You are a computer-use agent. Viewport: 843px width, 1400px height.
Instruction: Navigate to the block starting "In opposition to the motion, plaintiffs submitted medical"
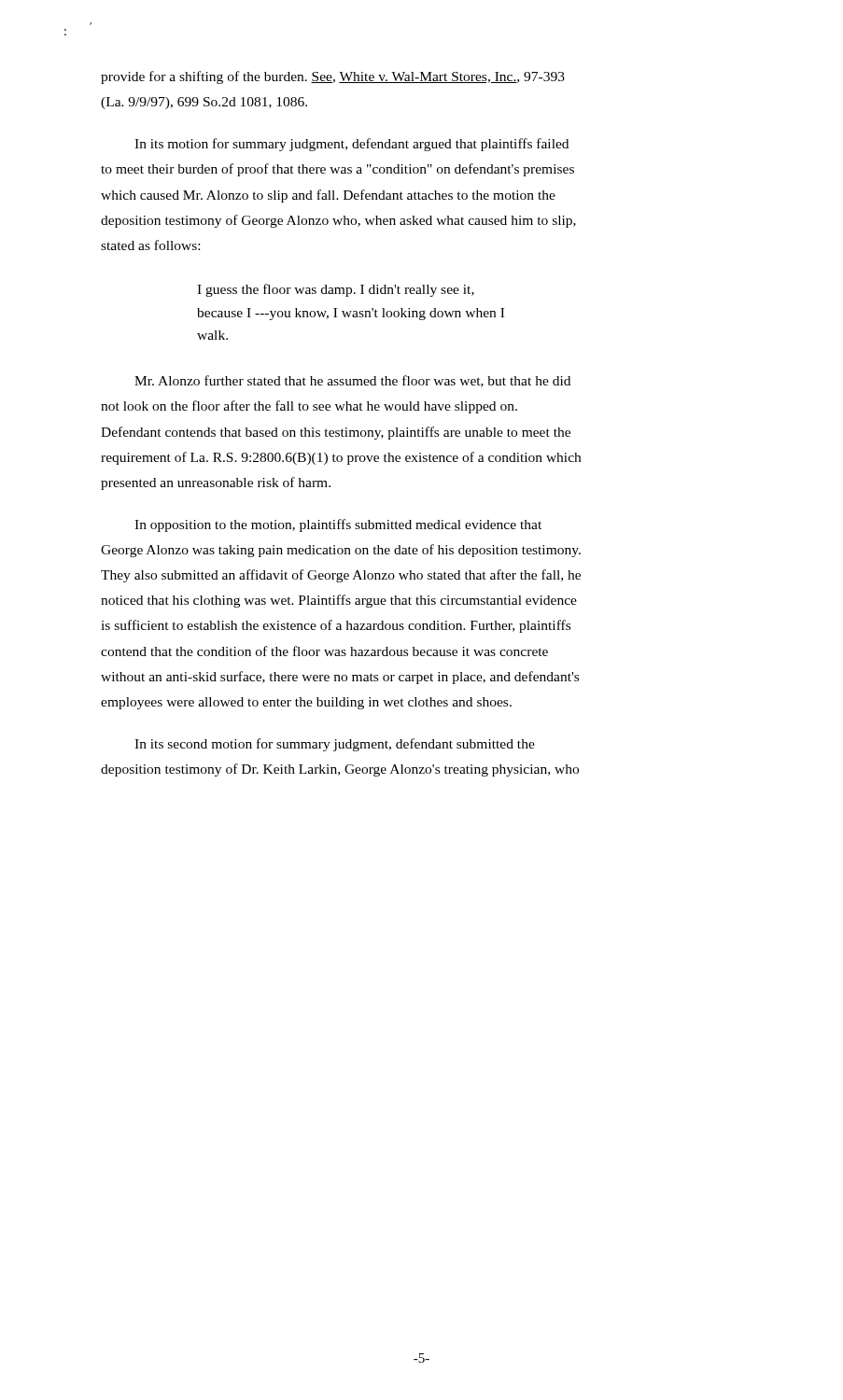click(x=338, y=524)
